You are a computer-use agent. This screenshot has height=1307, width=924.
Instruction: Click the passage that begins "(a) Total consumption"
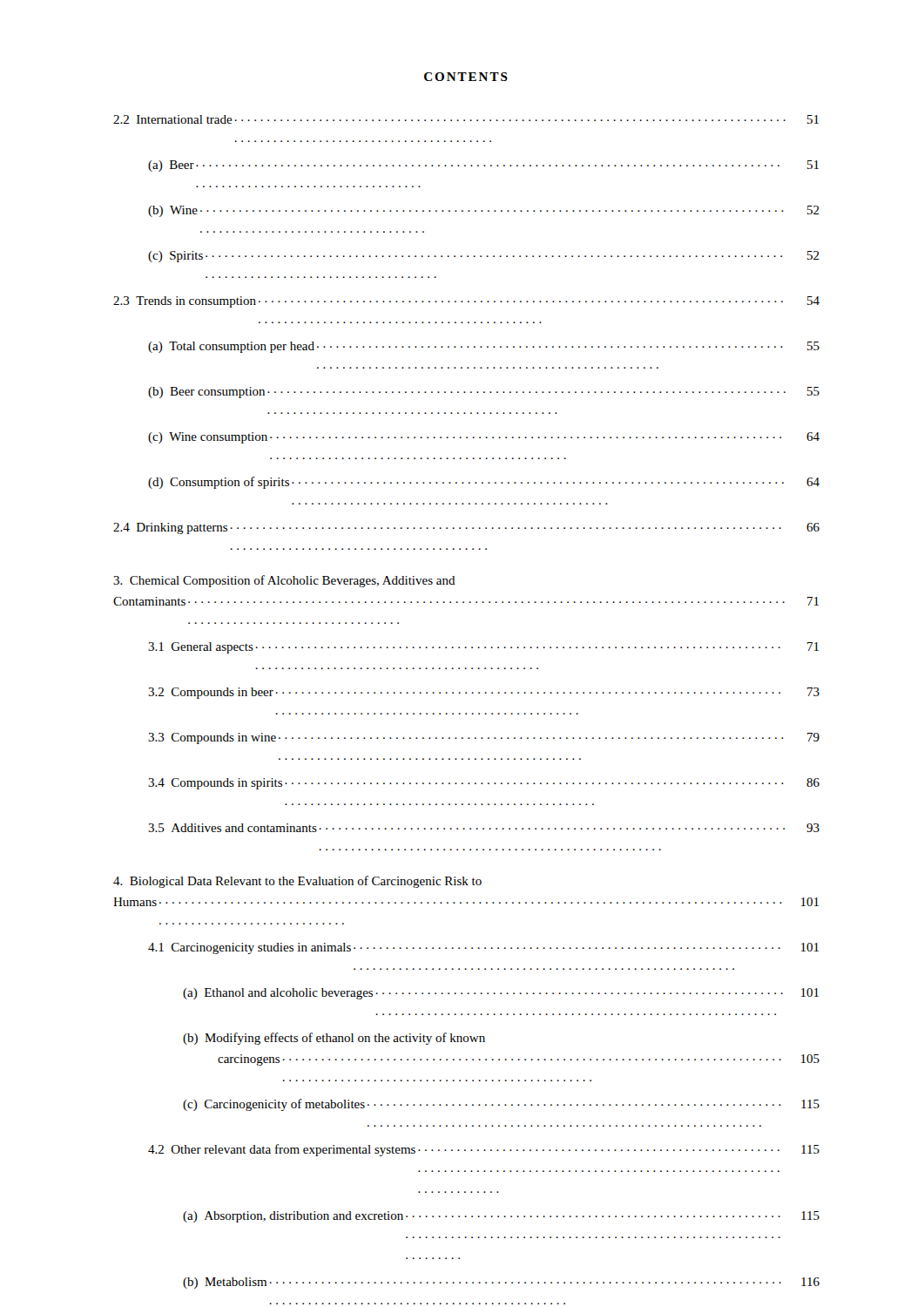(484, 356)
